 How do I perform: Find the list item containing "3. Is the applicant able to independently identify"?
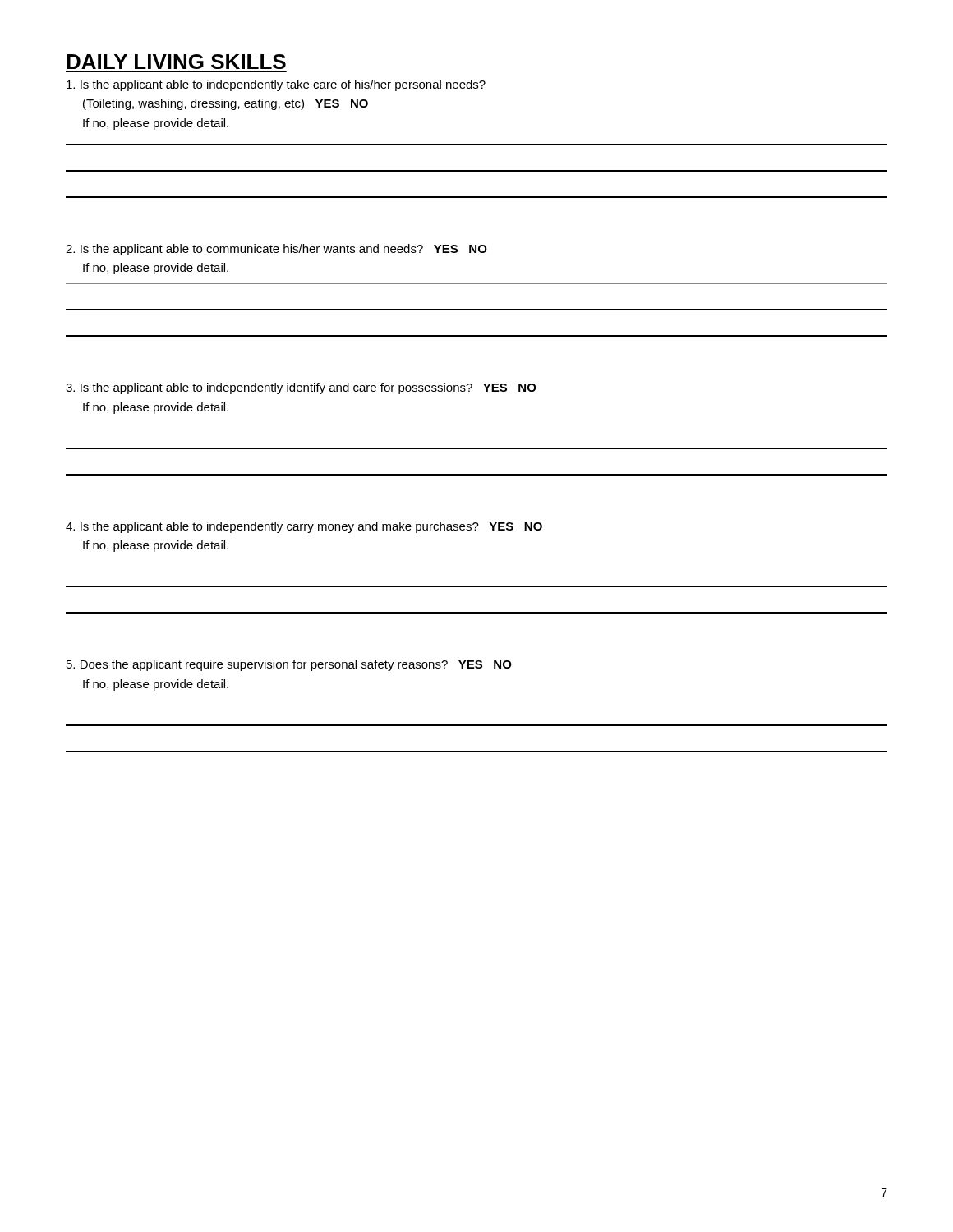pyautogui.click(x=476, y=397)
